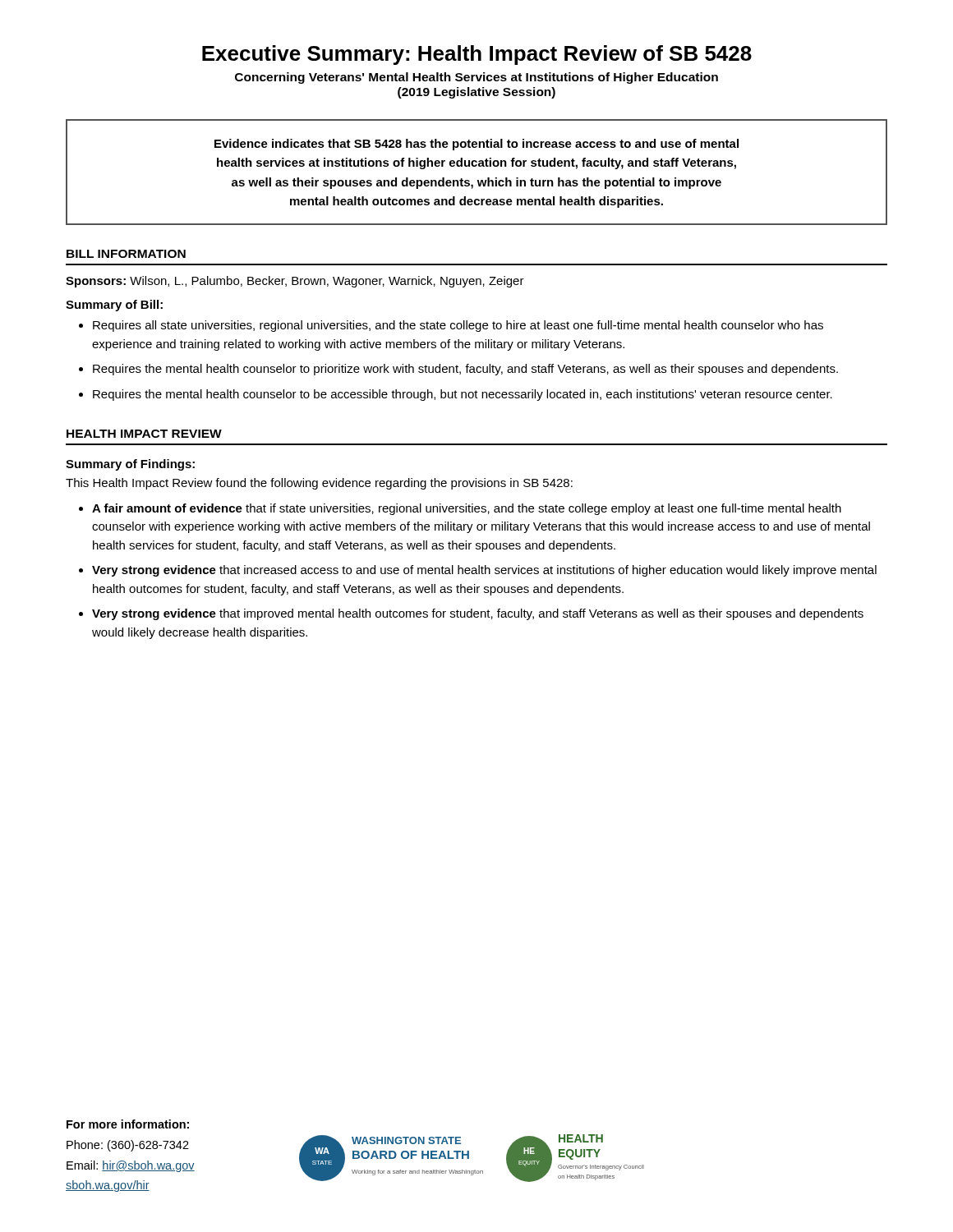Image resolution: width=953 pixels, height=1232 pixels.
Task: Click on the section header that says "Summary of Findings:"
Action: (x=131, y=464)
